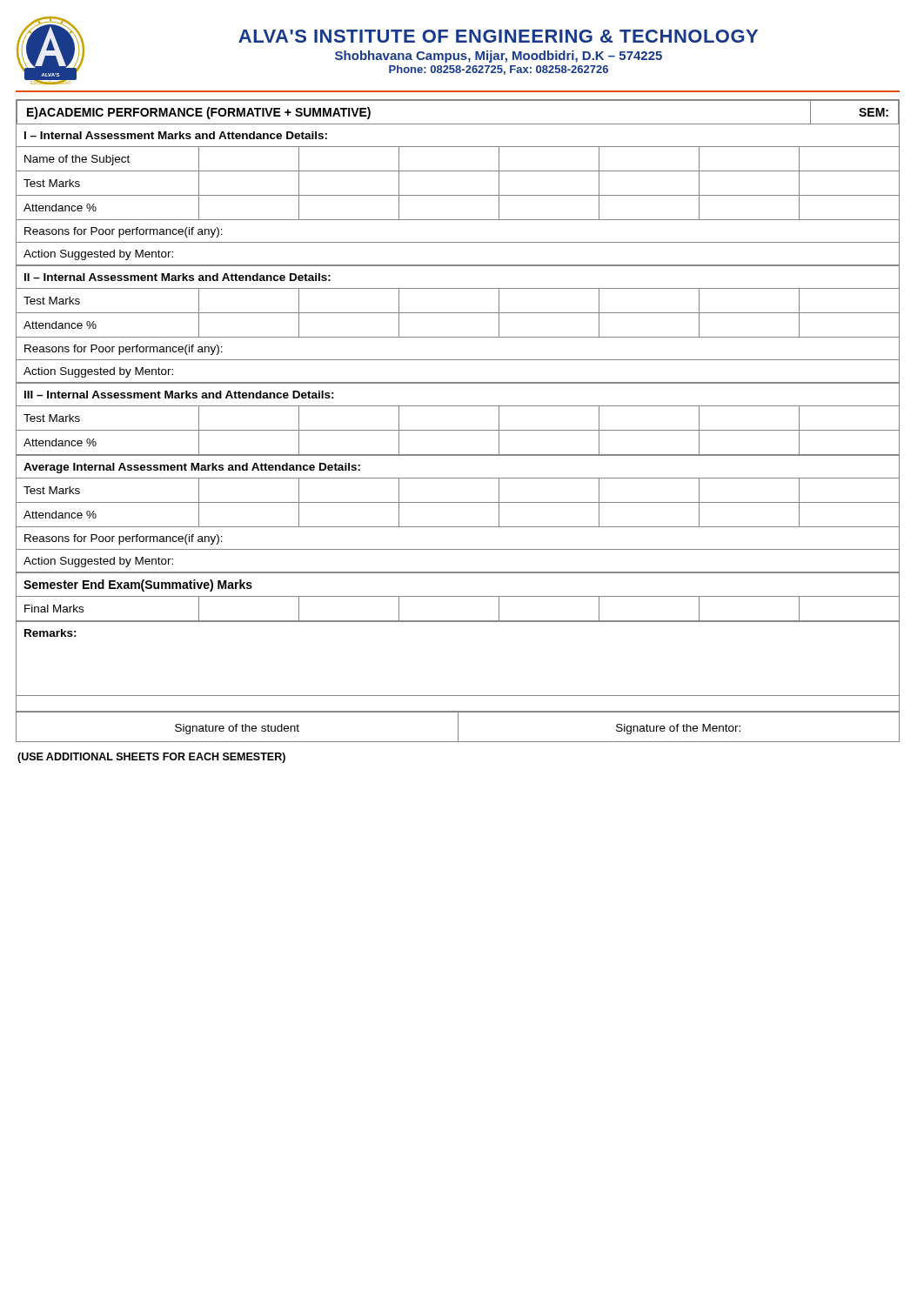Viewport: 924px width, 1305px height.
Task: Navigate to the element starting "Semester End Exam(Summative)"
Action: tap(138, 585)
